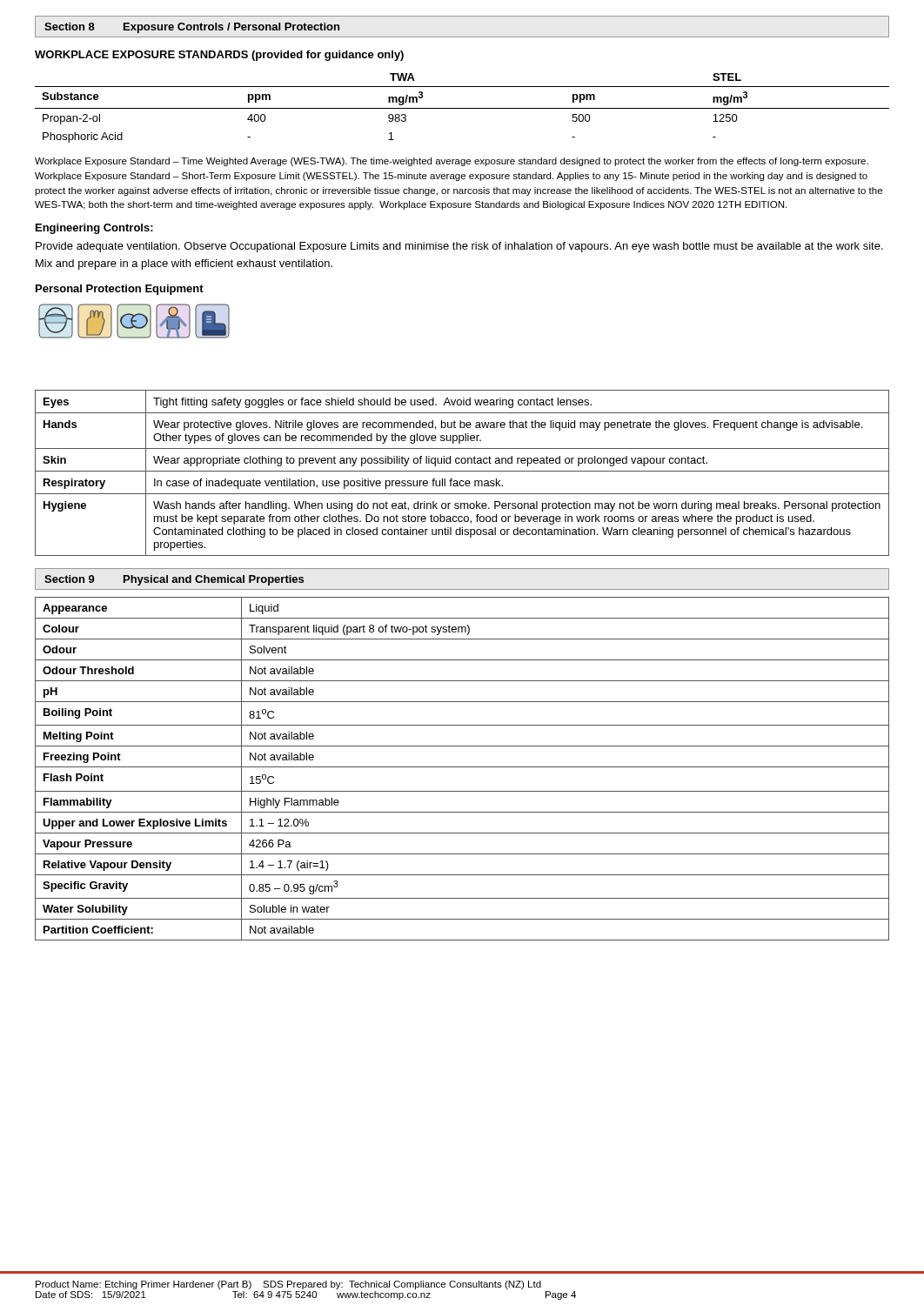Image resolution: width=924 pixels, height=1305 pixels.
Task: Locate the table with the text "mg/m 3"
Action: point(462,107)
